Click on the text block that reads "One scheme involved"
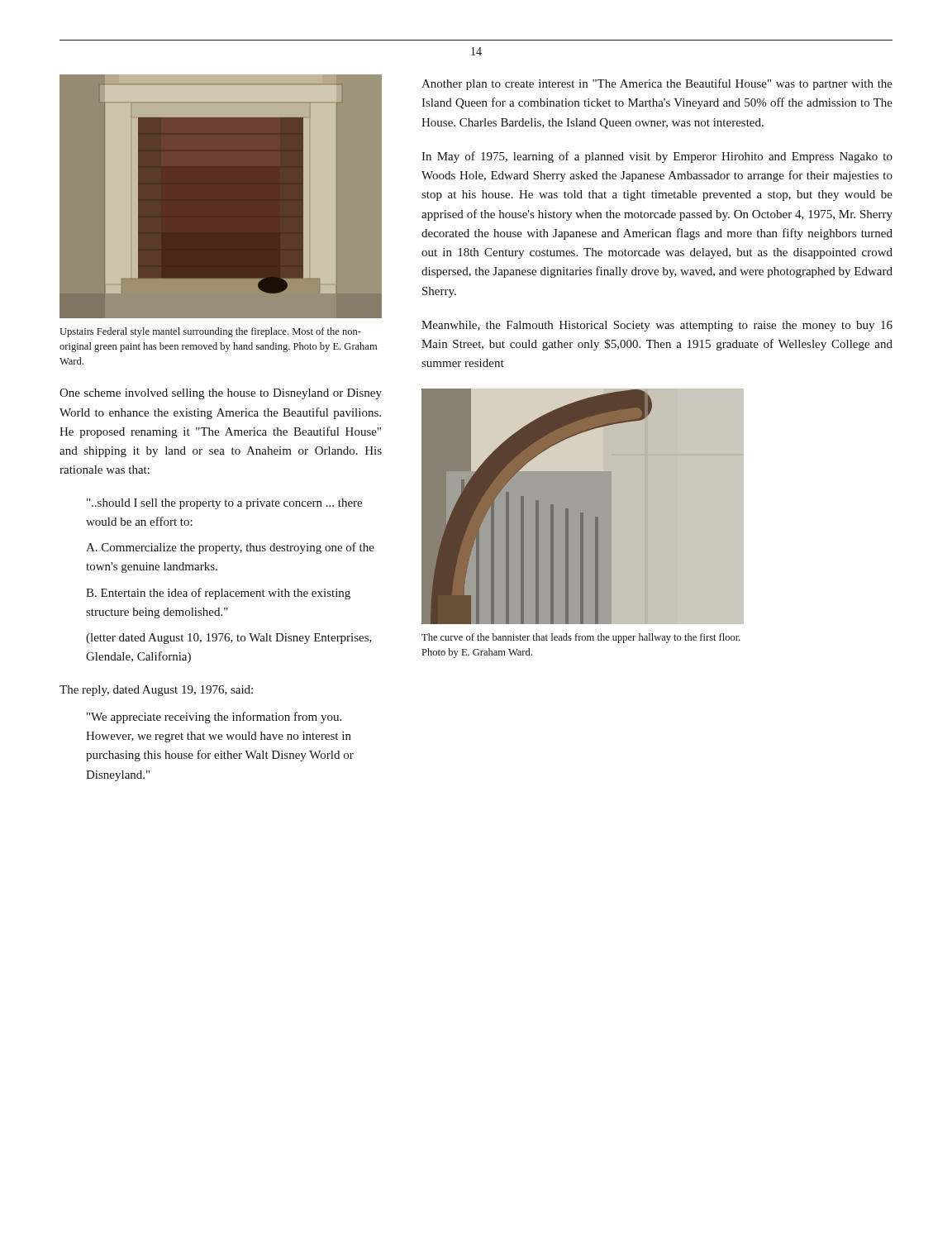This screenshot has width=952, height=1240. pyautogui.click(x=221, y=432)
